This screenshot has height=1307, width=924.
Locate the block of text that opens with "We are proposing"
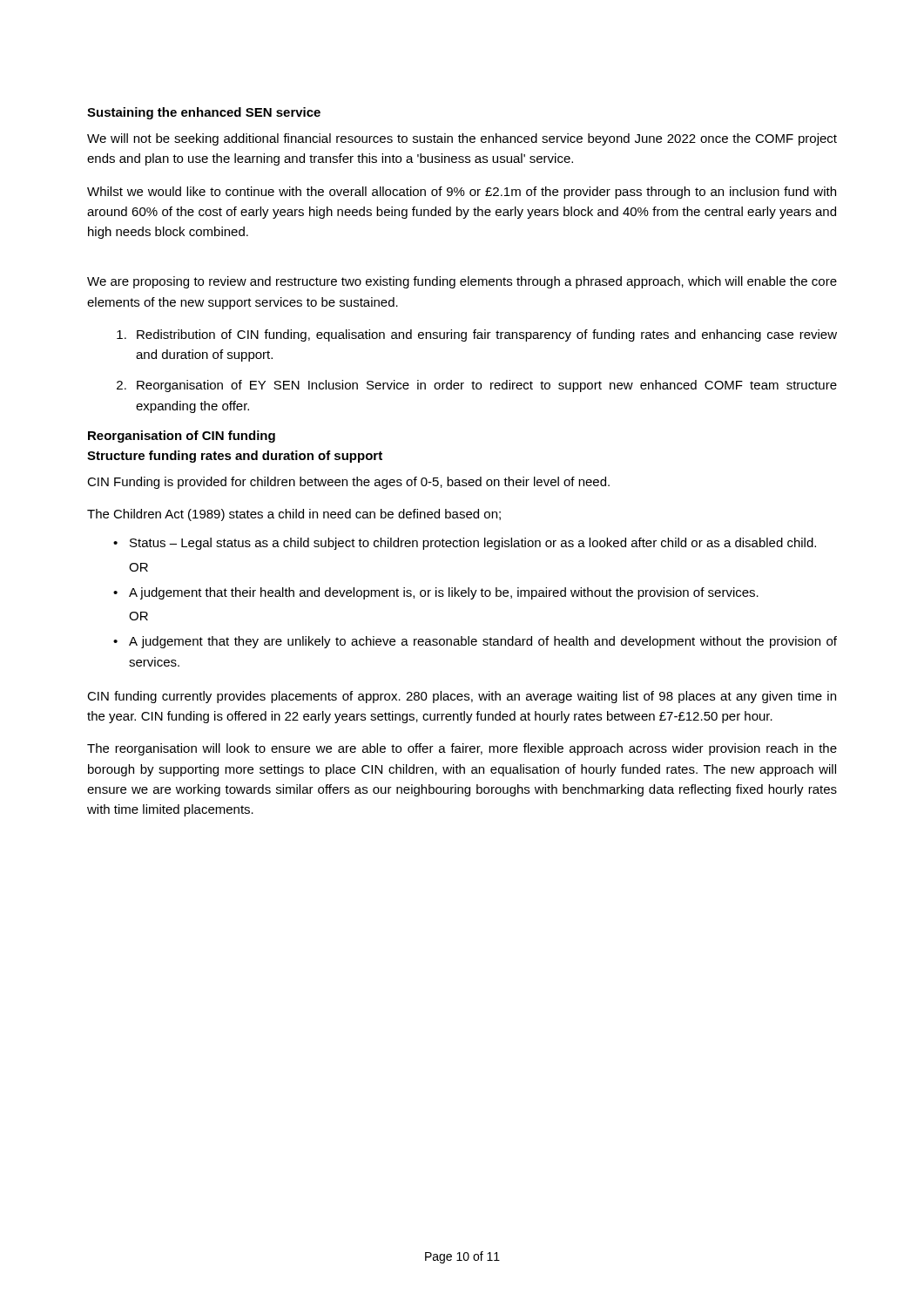[x=462, y=291]
